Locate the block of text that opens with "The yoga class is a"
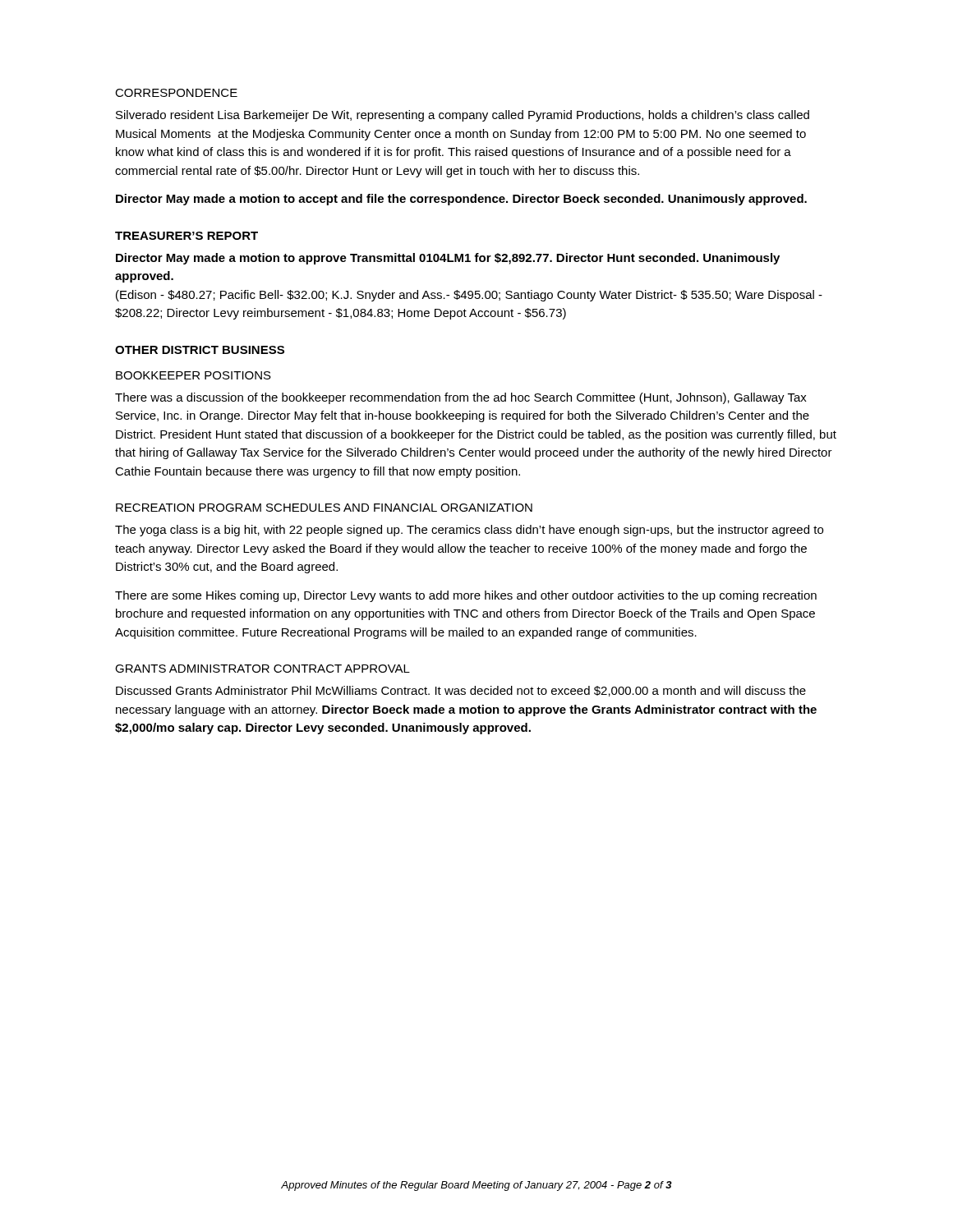953x1232 pixels. click(469, 548)
